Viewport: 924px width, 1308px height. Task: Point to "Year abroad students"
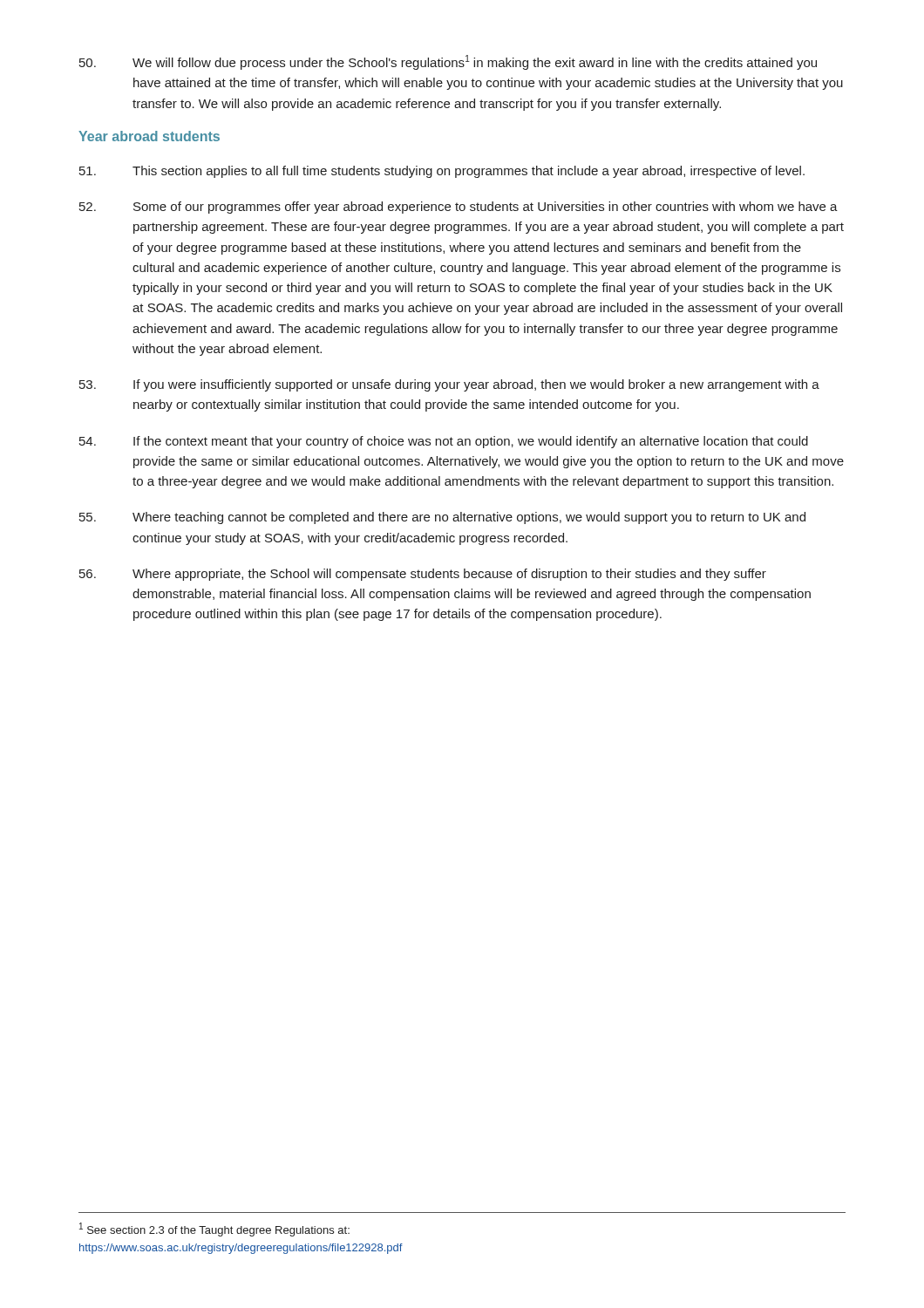click(x=149, y=136)
